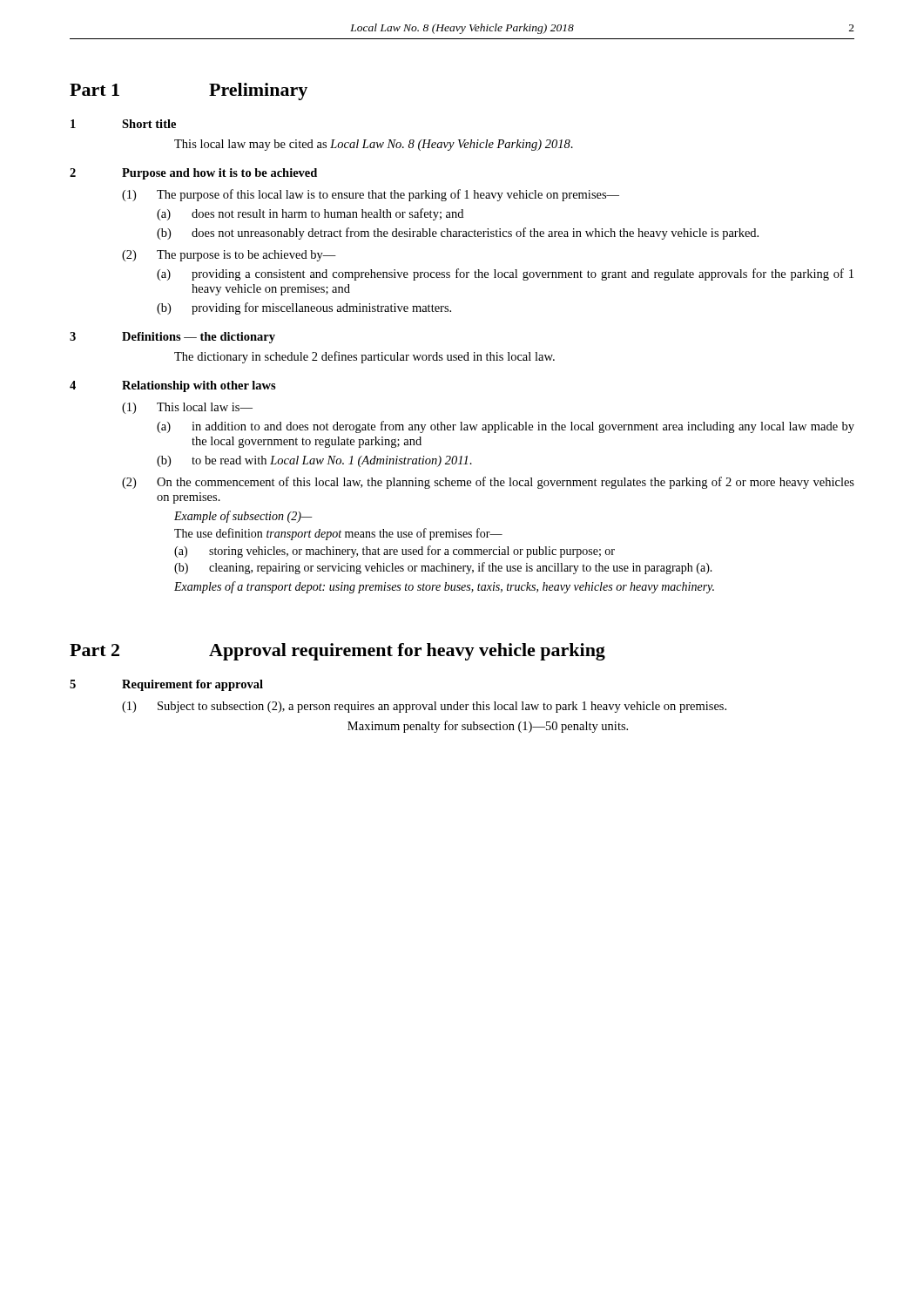The image size is (924, 1307).
Task: Navigate to the block starting "(1) Subject to subsection (2),"
Action: click(488, 706)
